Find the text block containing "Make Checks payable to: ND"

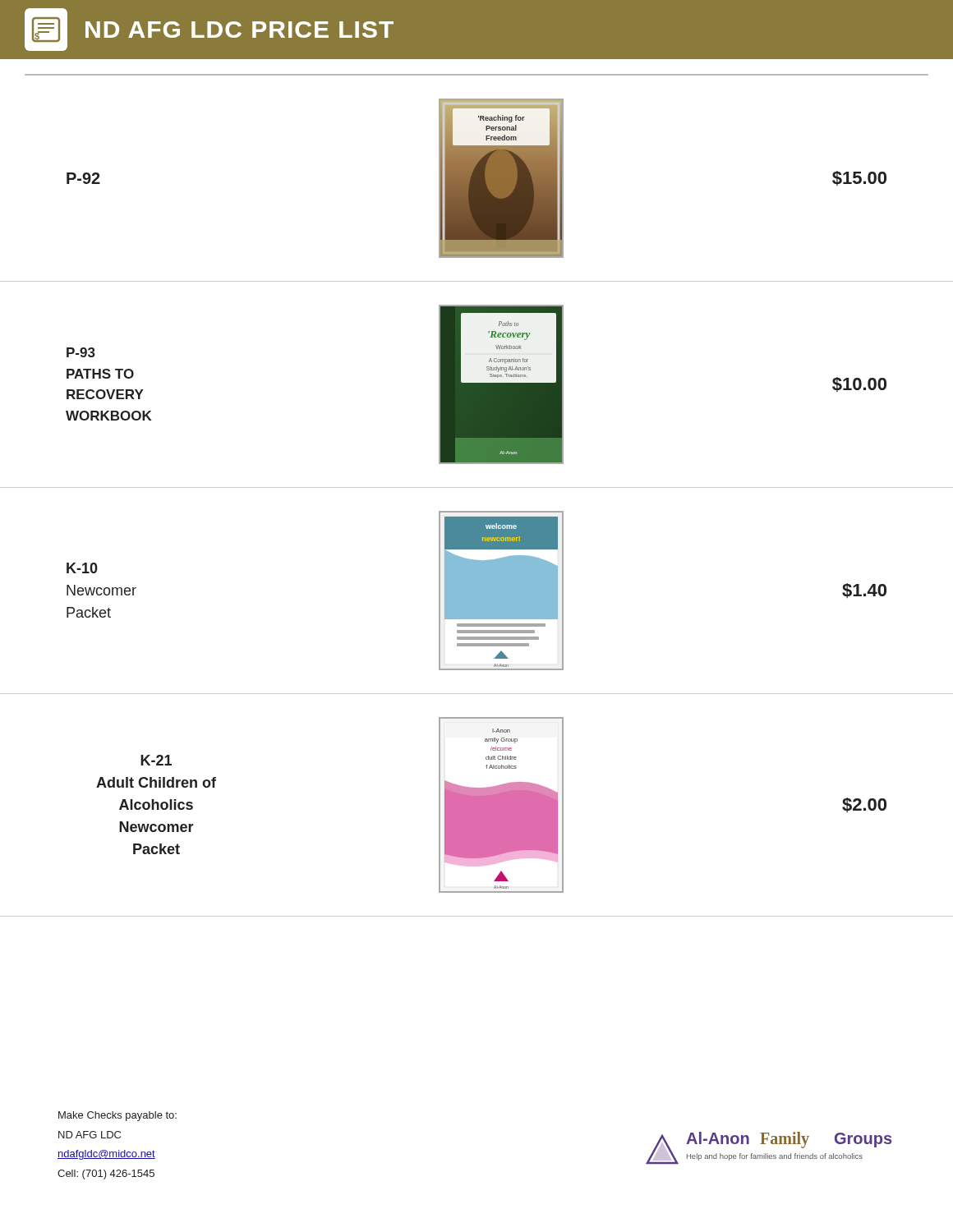(117, 1144)
